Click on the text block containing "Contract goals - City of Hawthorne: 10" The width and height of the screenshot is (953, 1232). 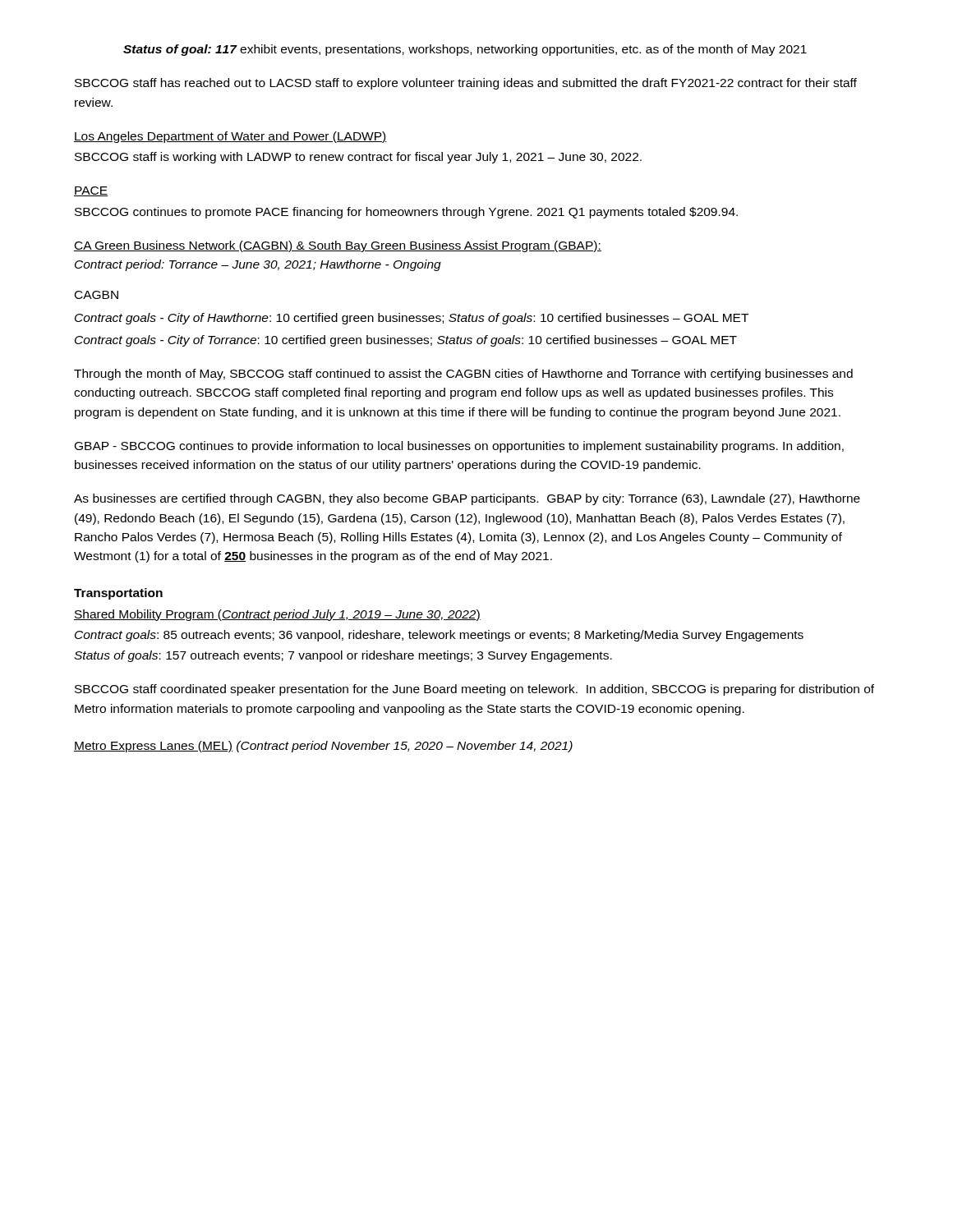(411, 317)
